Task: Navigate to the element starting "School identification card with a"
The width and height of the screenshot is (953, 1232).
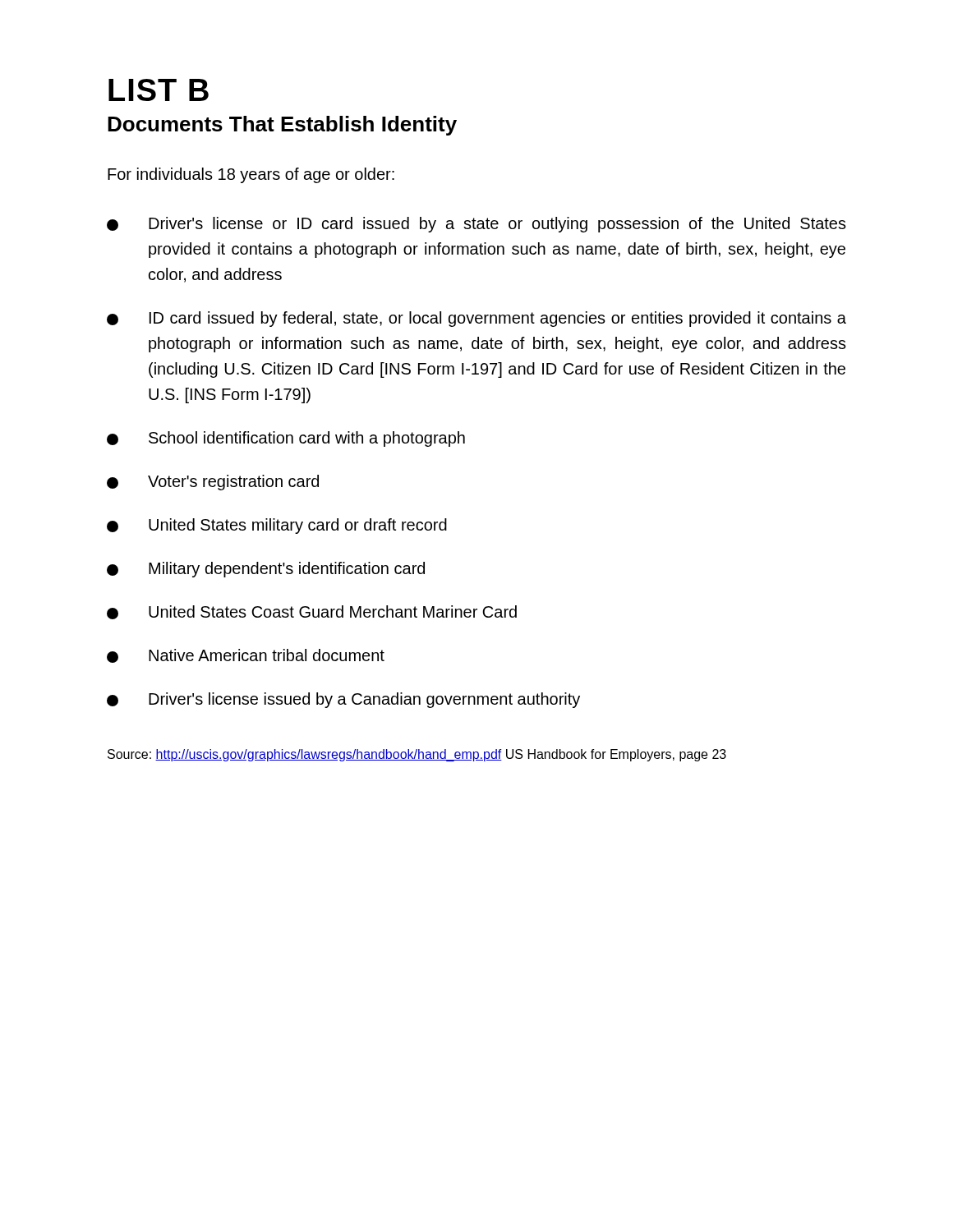Action: tap(476, 438)
